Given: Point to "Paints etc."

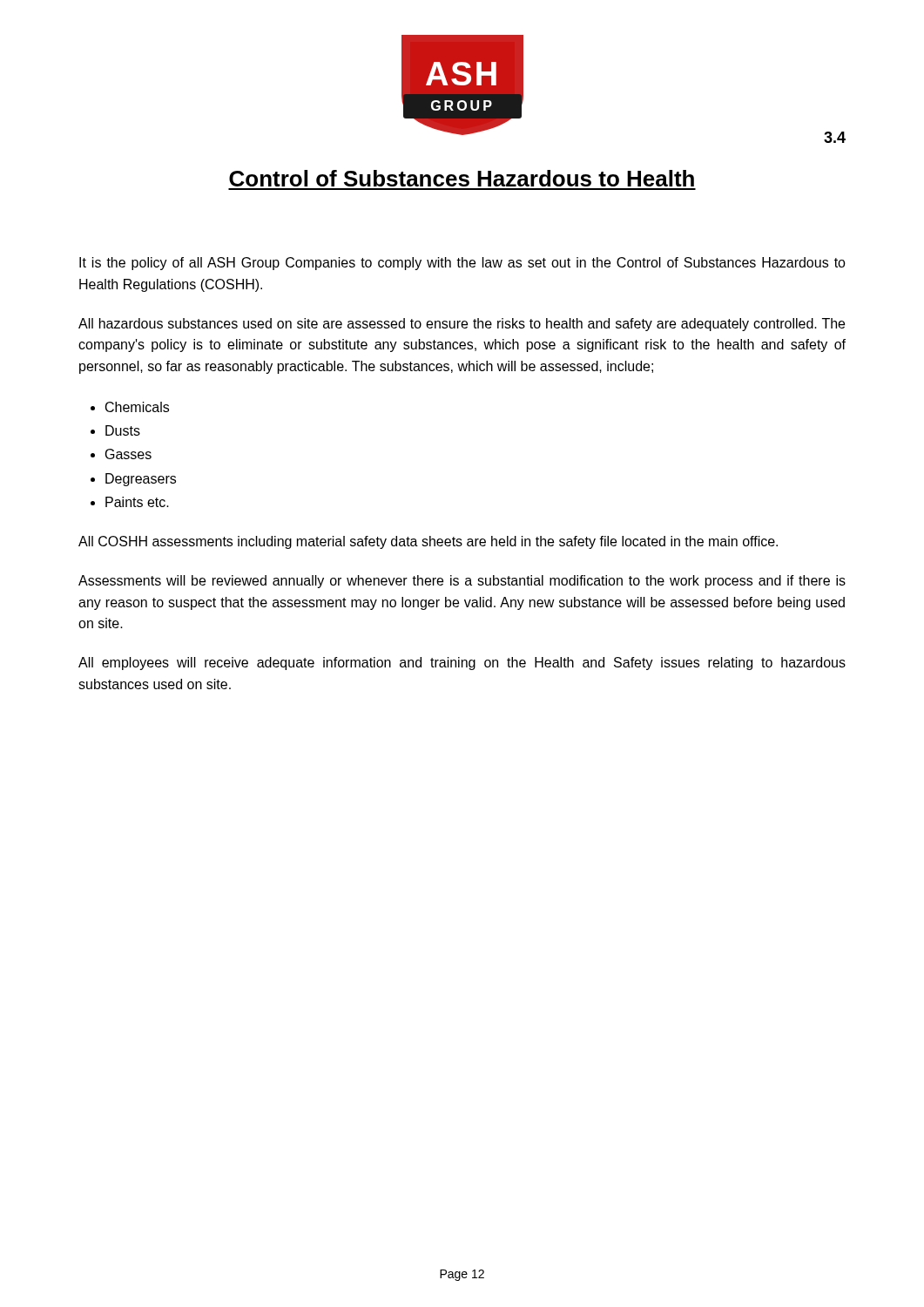Looking at the screenshot, I should pyautogui.click(x=137, y=502).
